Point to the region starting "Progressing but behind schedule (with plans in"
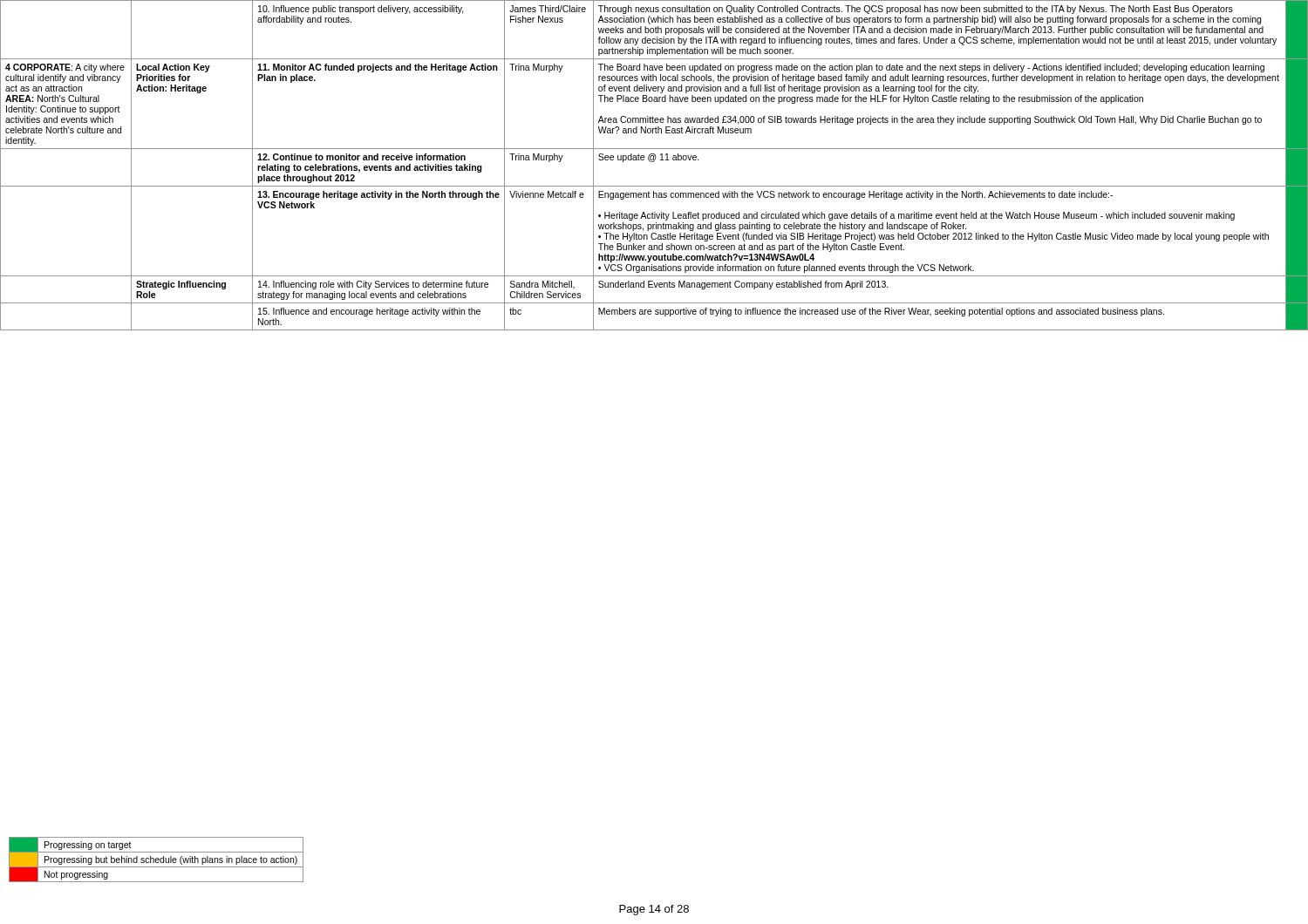This screenshot has height=924, width=1308. pos(171,859)
